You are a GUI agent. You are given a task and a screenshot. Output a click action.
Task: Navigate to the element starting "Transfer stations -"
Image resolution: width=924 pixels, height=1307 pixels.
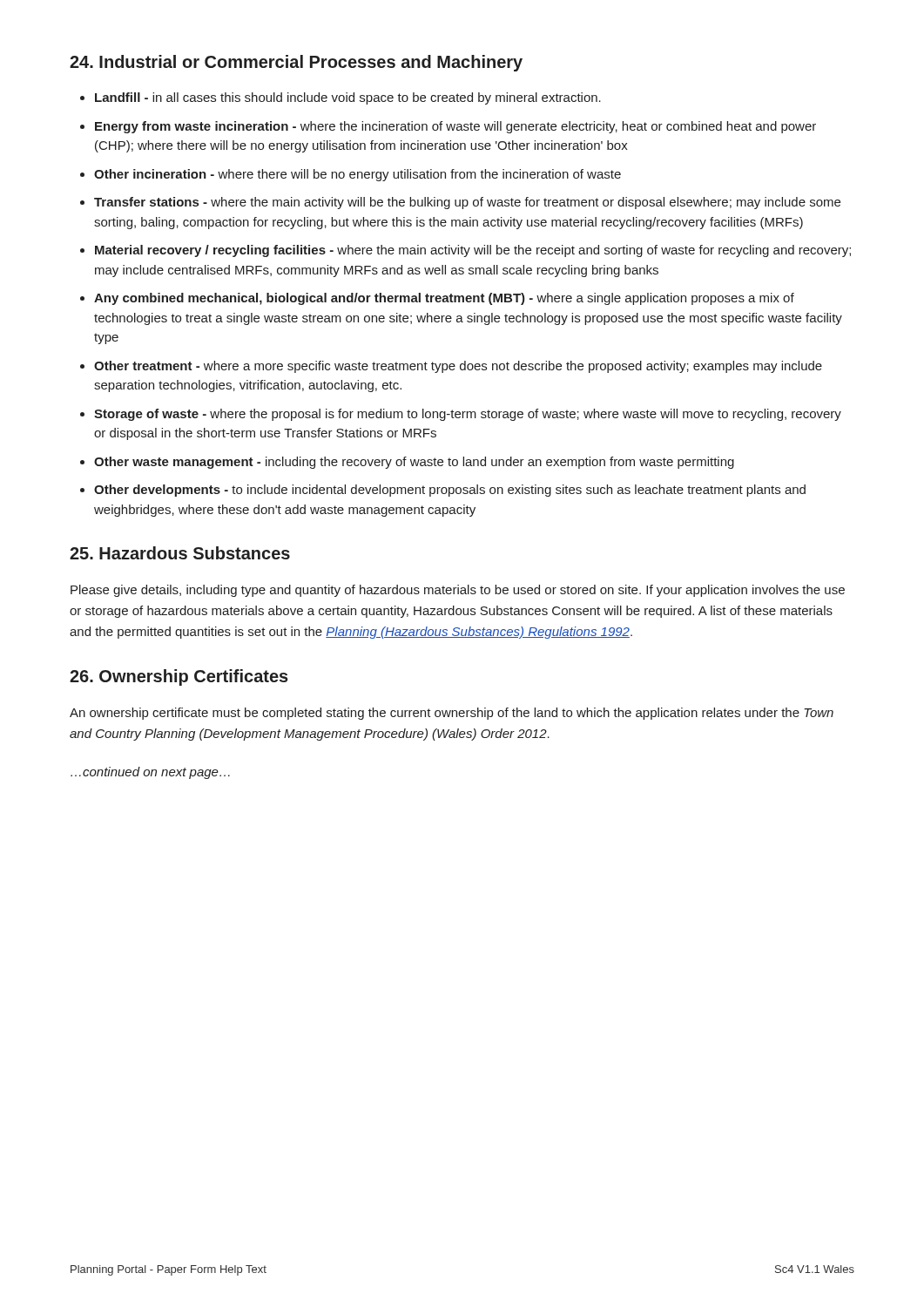pyautogui.click(x=468, y=212)
